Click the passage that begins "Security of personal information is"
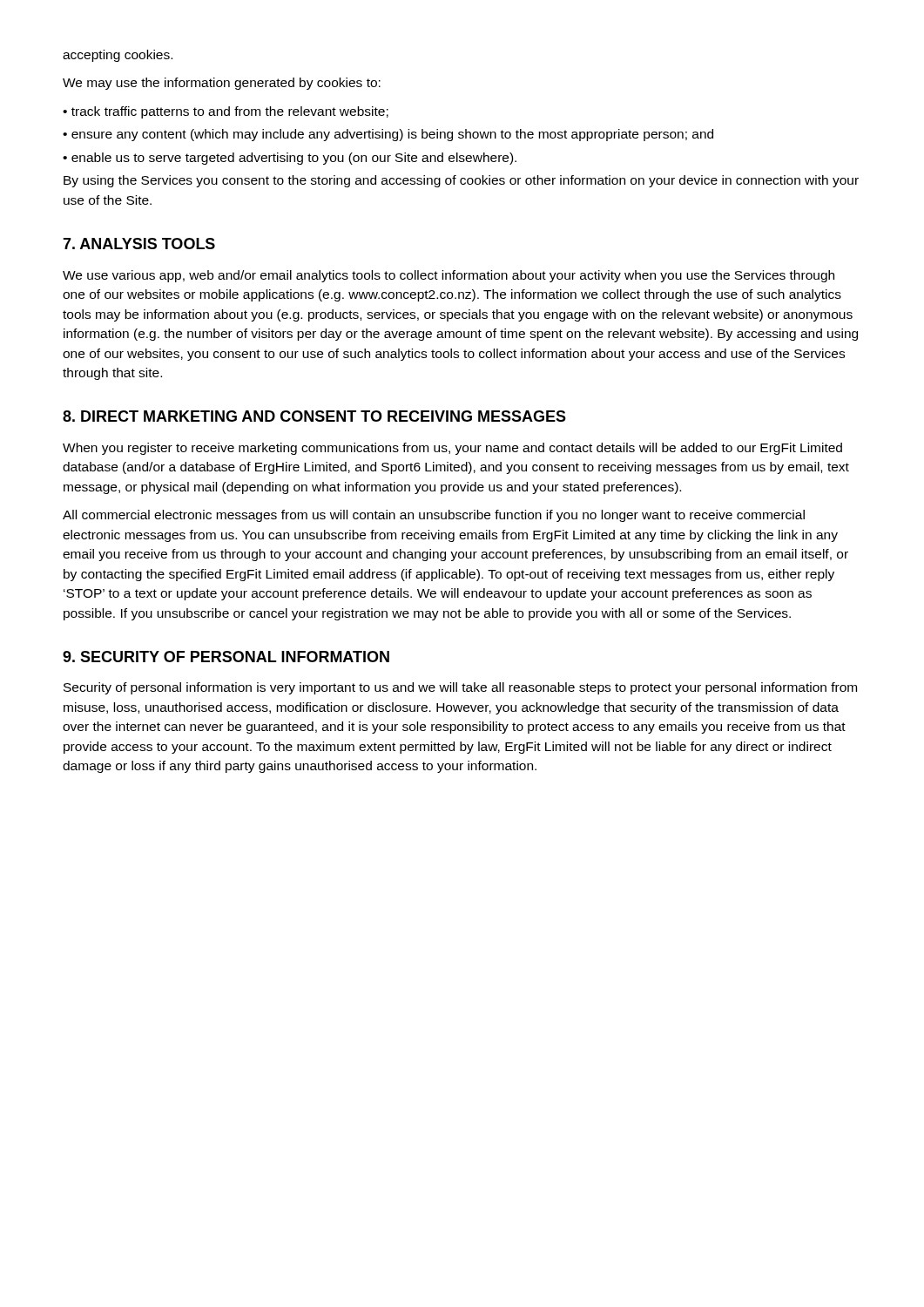The height and width of the screenshot is (1307, 924). coord(462,727)
